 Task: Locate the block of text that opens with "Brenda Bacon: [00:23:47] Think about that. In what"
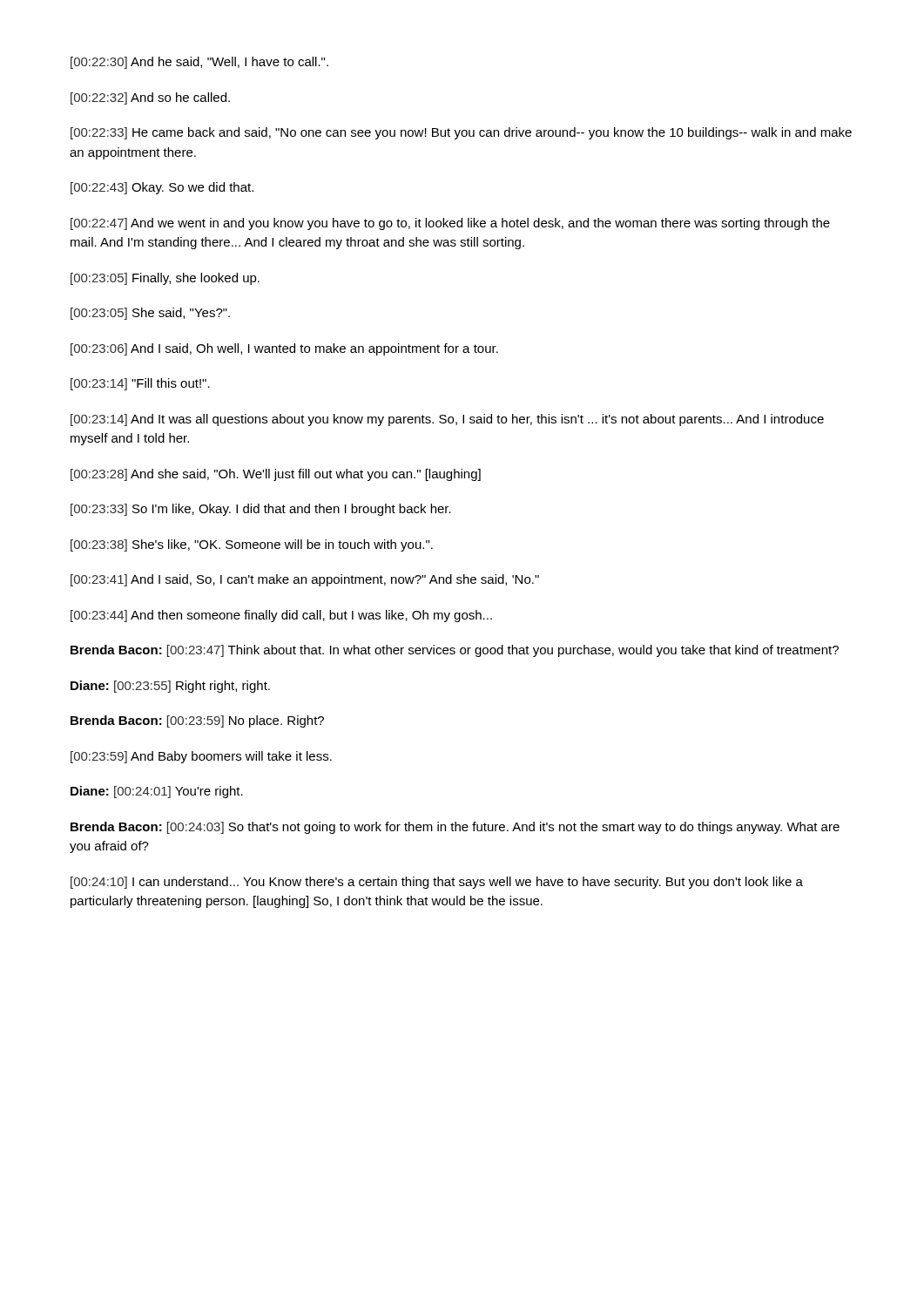(x=454, y=650)
